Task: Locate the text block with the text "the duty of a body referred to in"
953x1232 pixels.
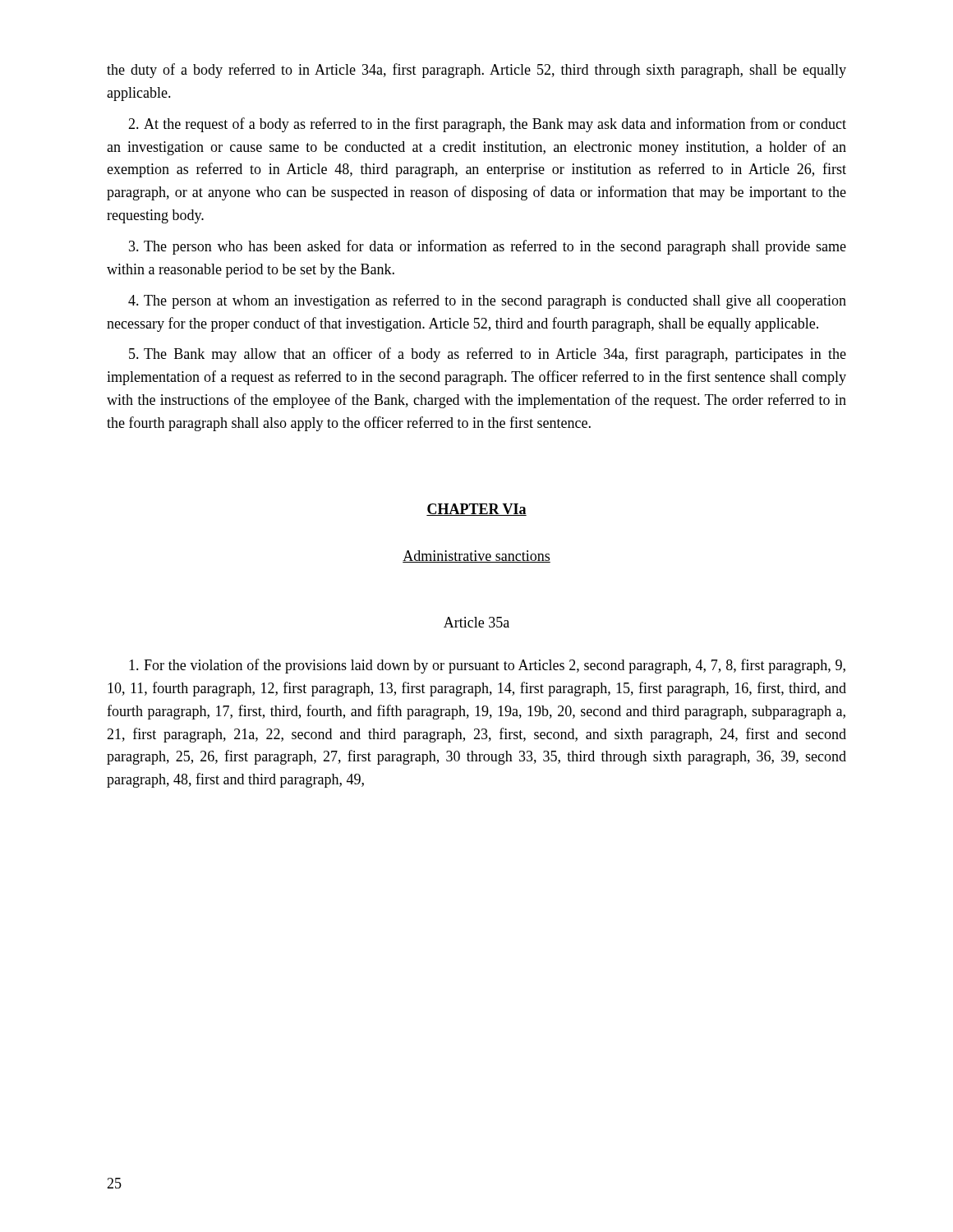Action: (476, 81)
